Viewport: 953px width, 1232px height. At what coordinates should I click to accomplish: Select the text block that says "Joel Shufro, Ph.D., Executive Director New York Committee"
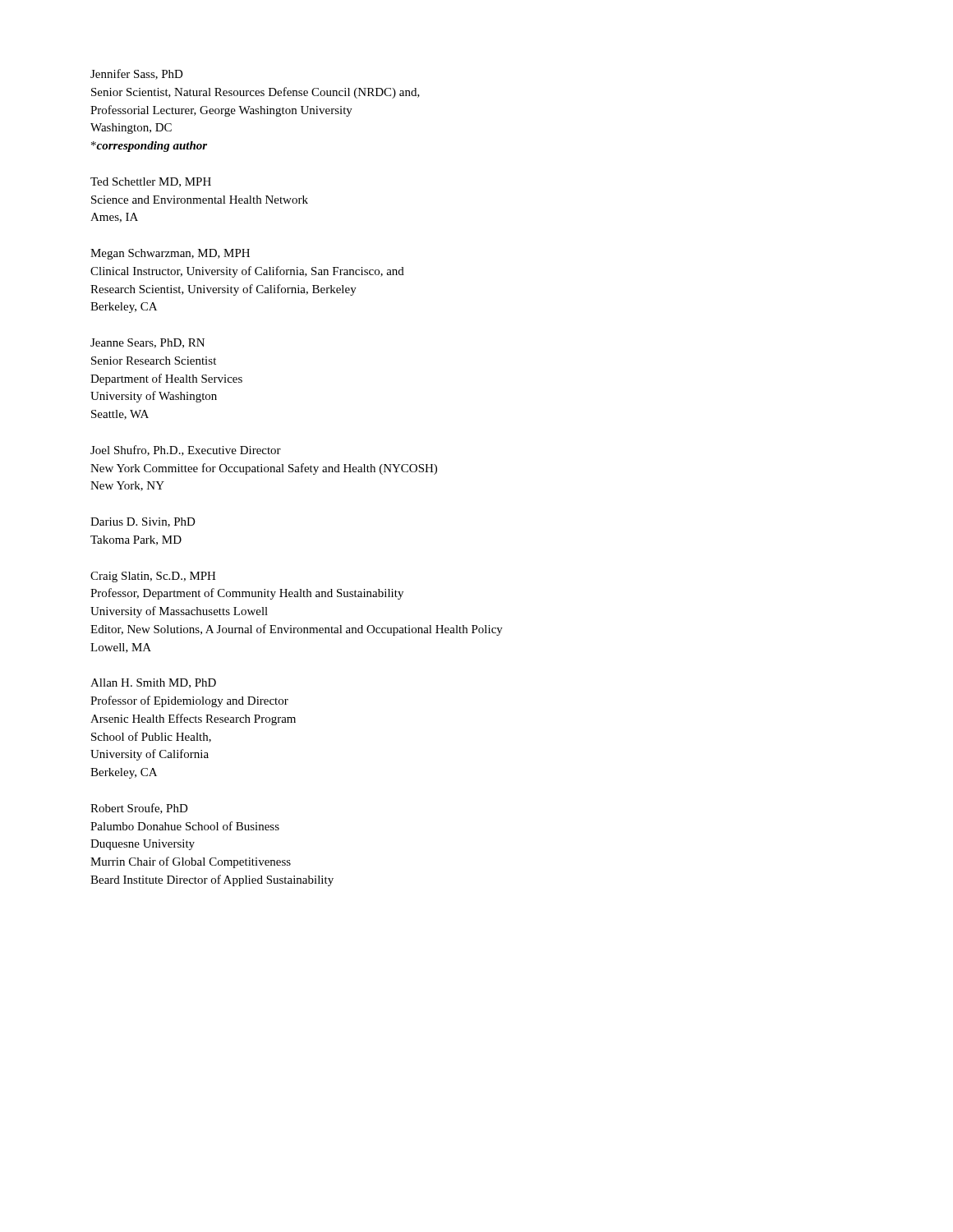pos(264,468)
